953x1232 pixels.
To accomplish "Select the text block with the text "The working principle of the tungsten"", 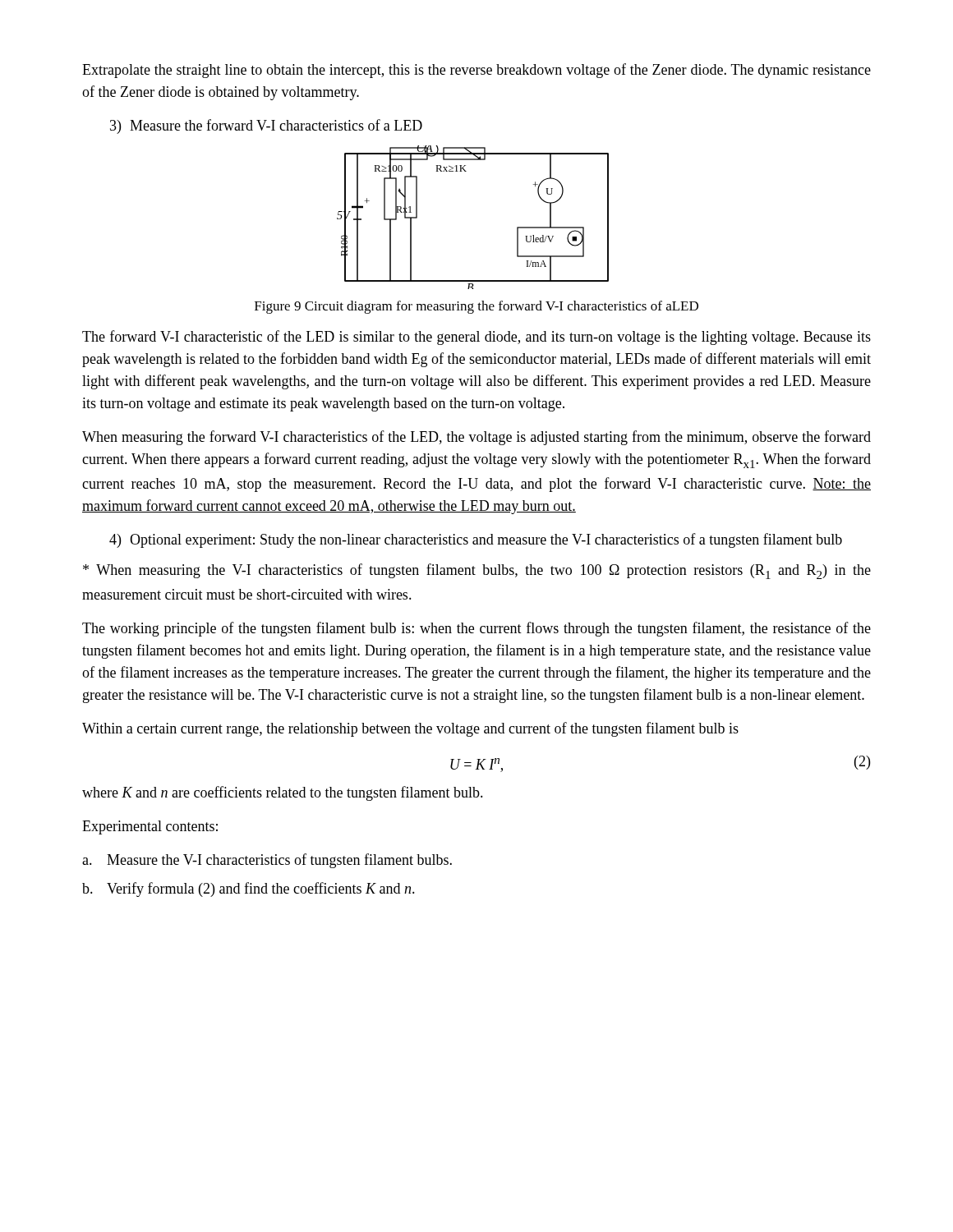I will (x=476, y=662).
